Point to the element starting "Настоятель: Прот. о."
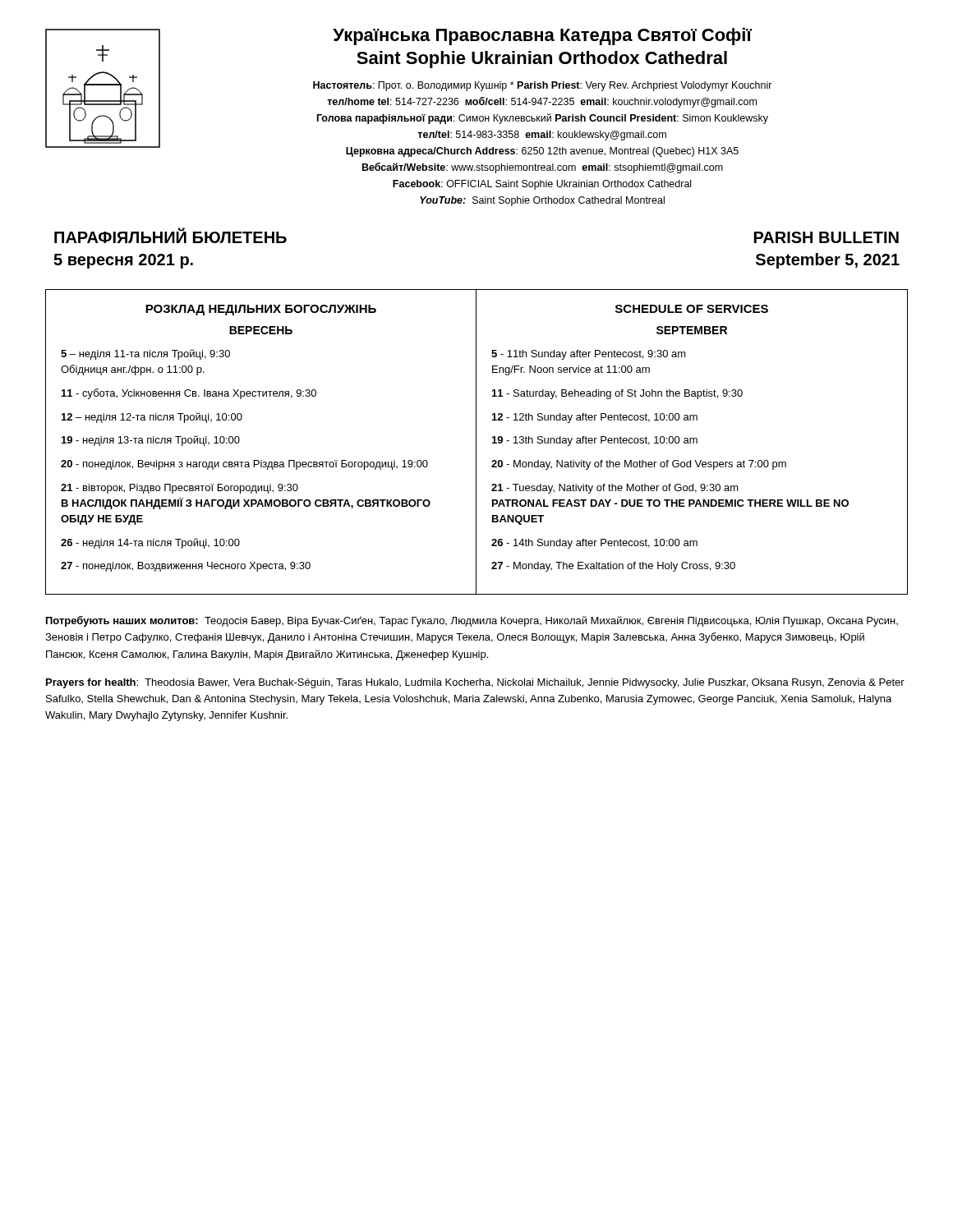 542,143
